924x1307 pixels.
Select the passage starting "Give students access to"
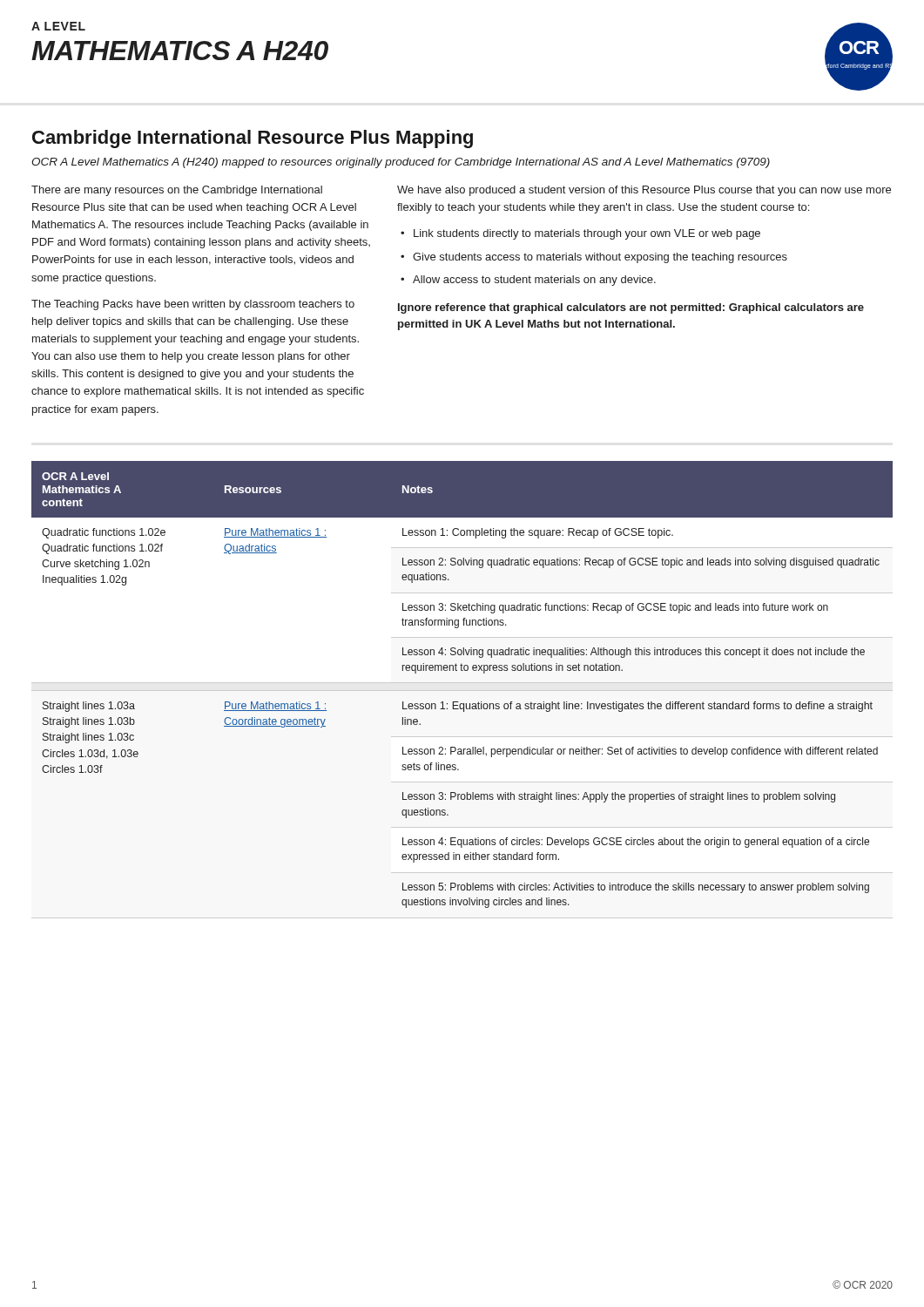click(600, 256)
